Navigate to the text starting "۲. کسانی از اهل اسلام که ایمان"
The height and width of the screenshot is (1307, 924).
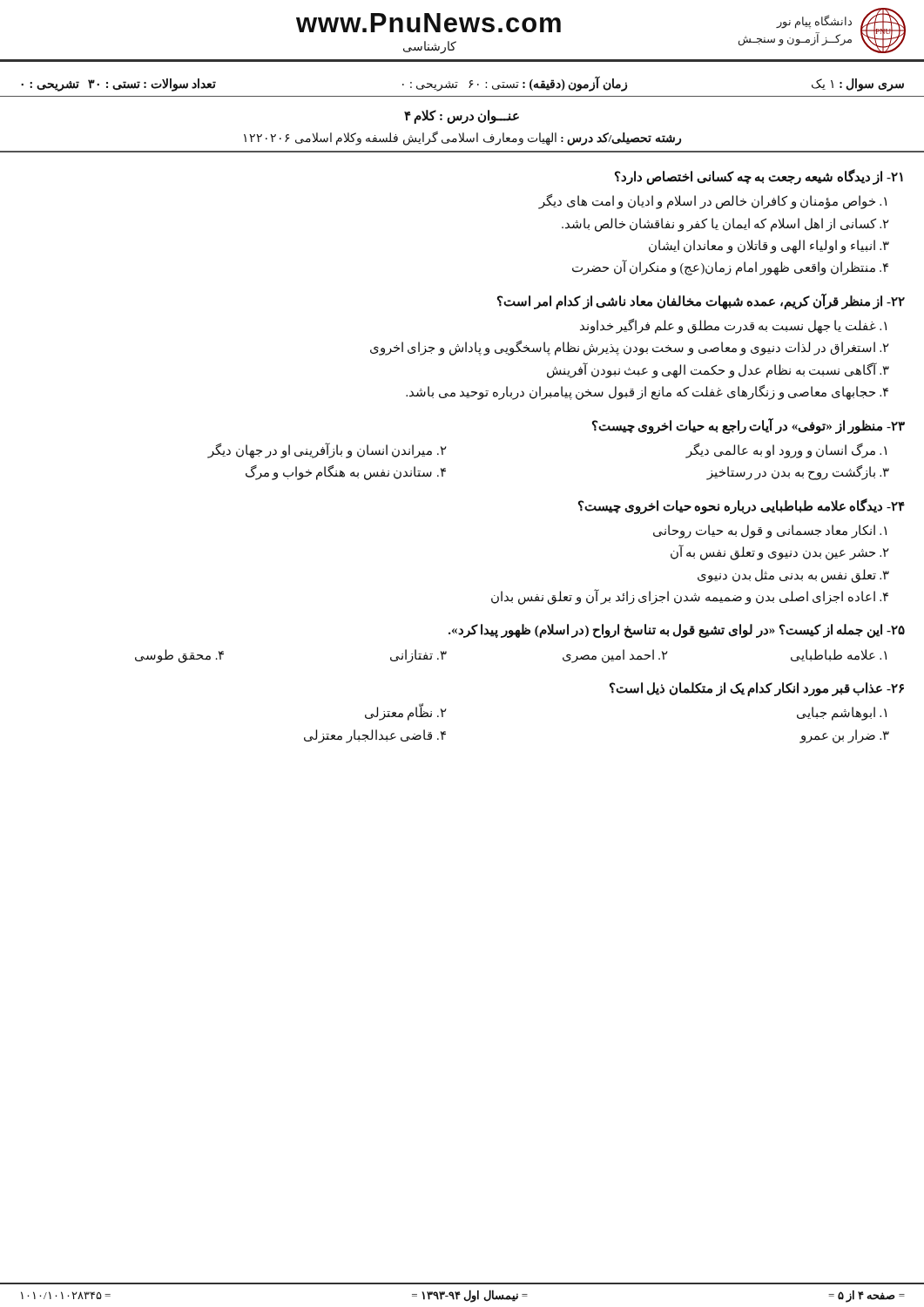click(x=725, y=224)
